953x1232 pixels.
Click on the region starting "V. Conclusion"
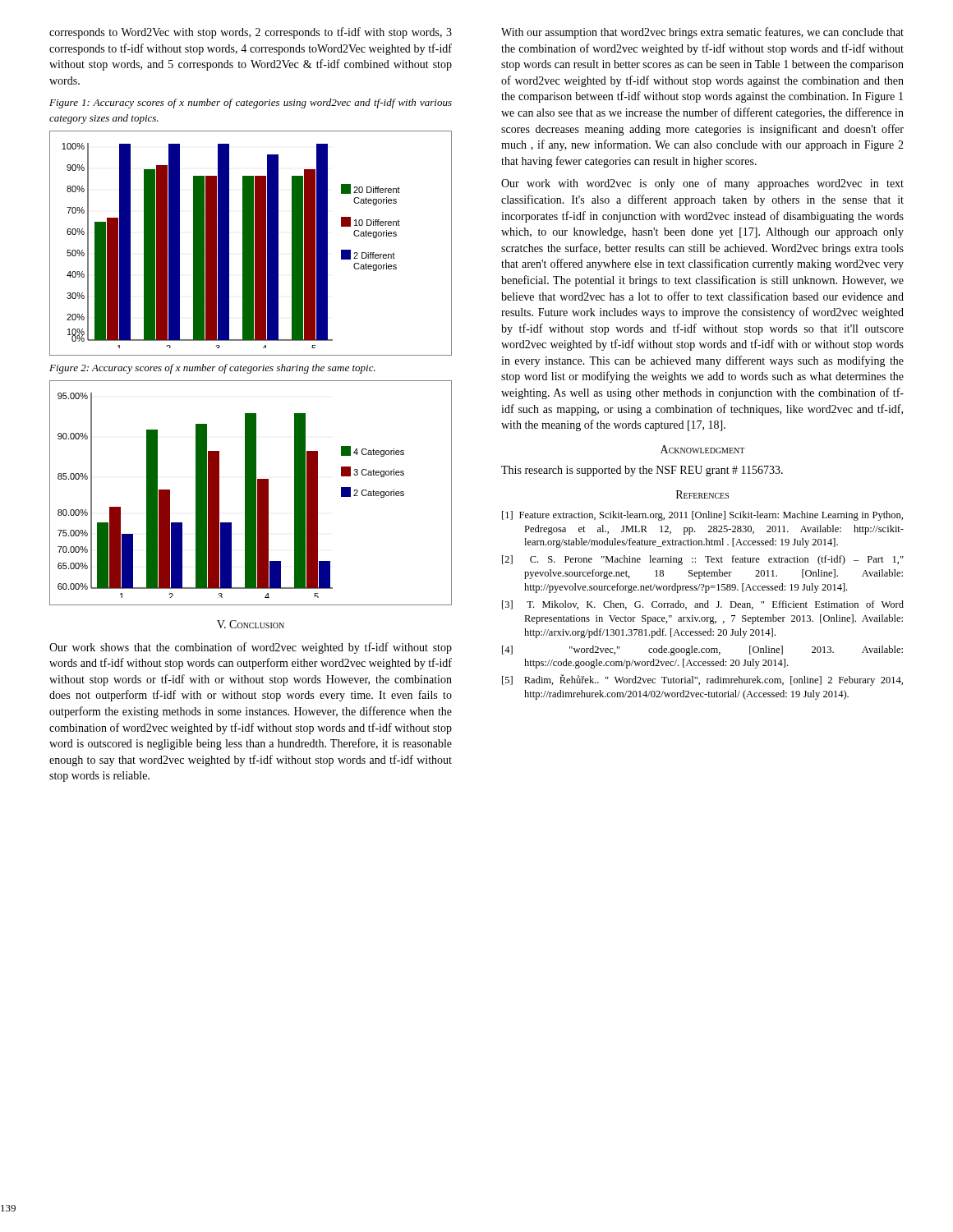(251, 625)
